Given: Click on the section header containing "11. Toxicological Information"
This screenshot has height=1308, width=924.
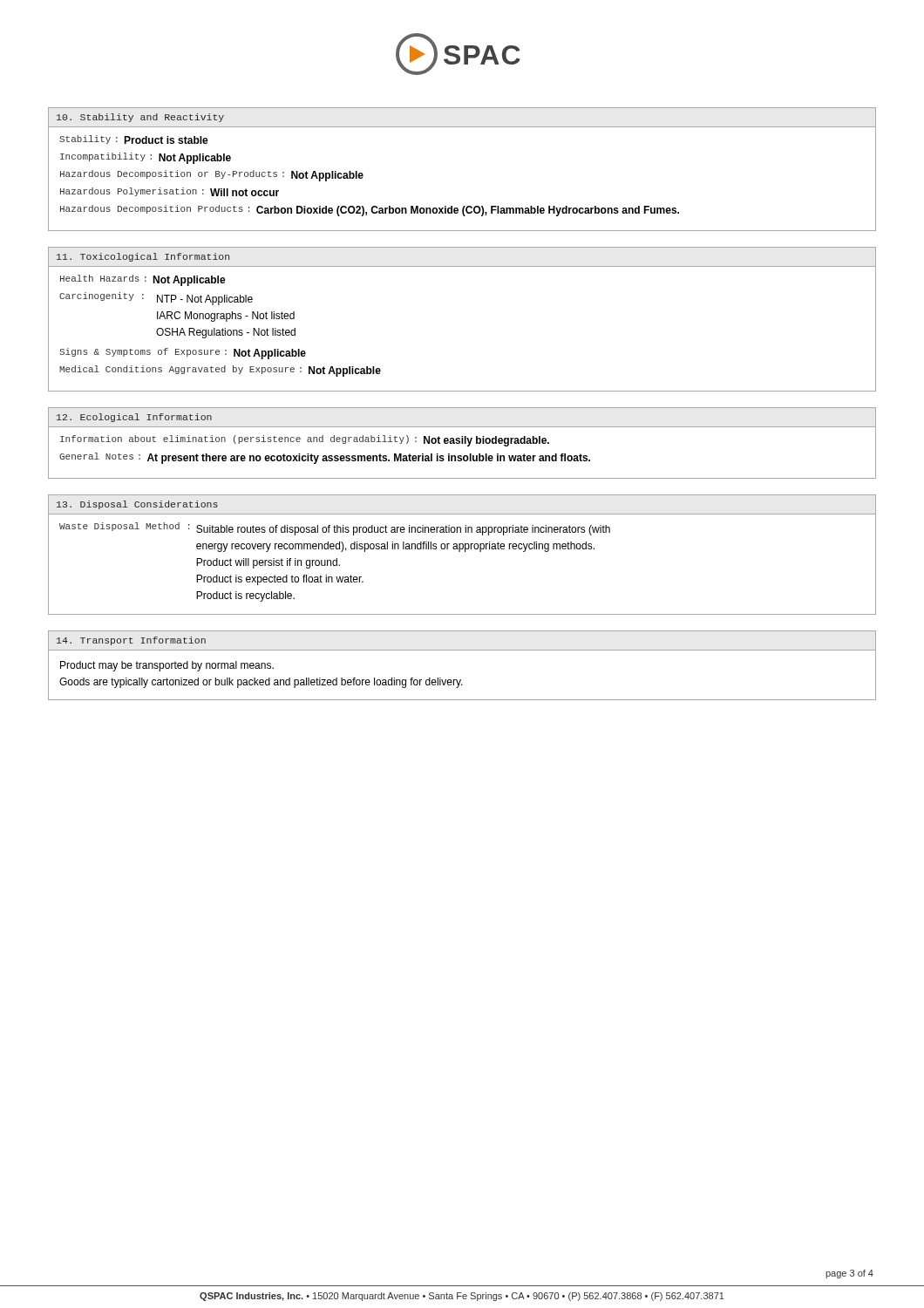Looking at the screenshot, I should [143, 257].
